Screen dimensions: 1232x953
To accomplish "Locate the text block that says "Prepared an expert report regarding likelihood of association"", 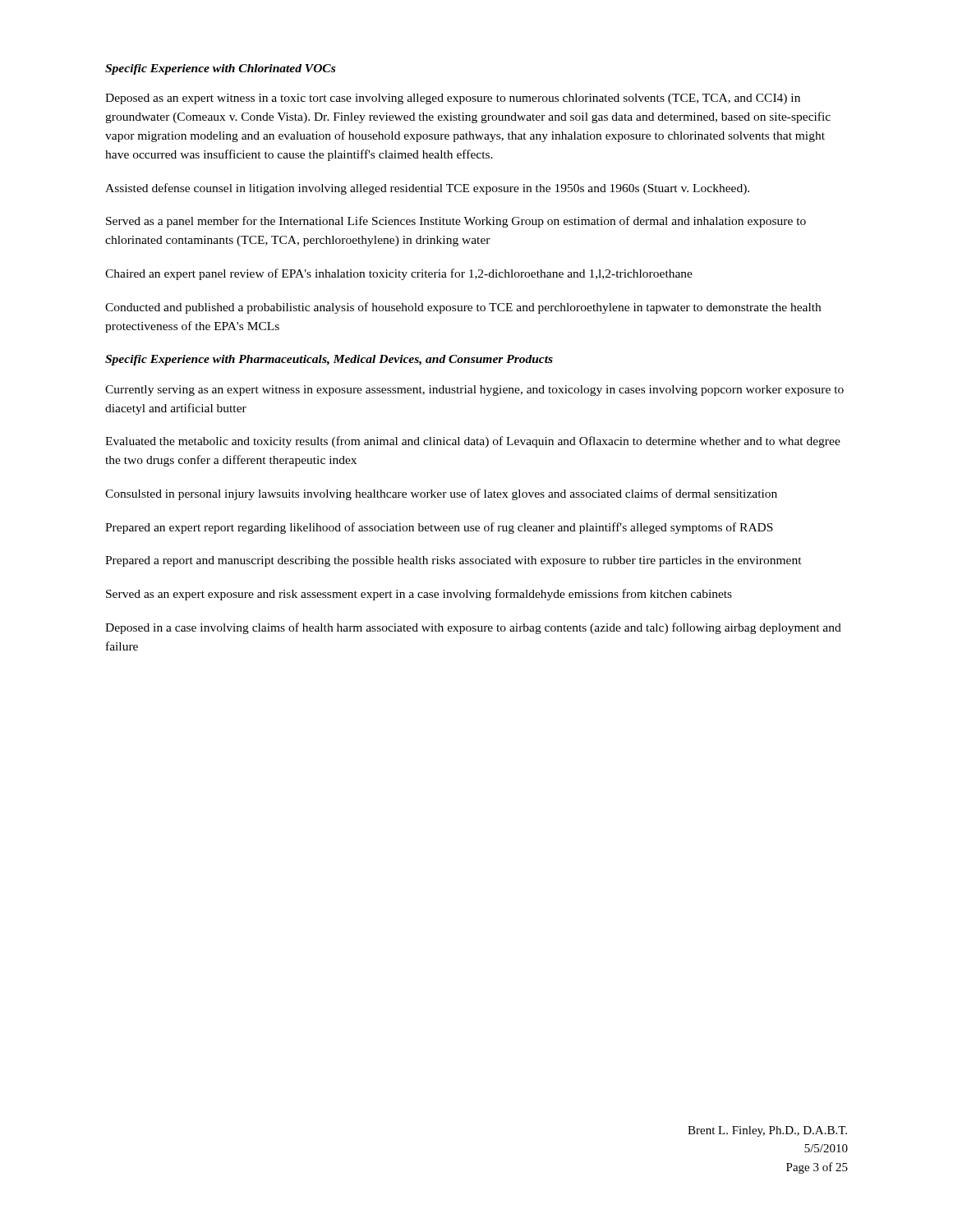I will (439, 527).
